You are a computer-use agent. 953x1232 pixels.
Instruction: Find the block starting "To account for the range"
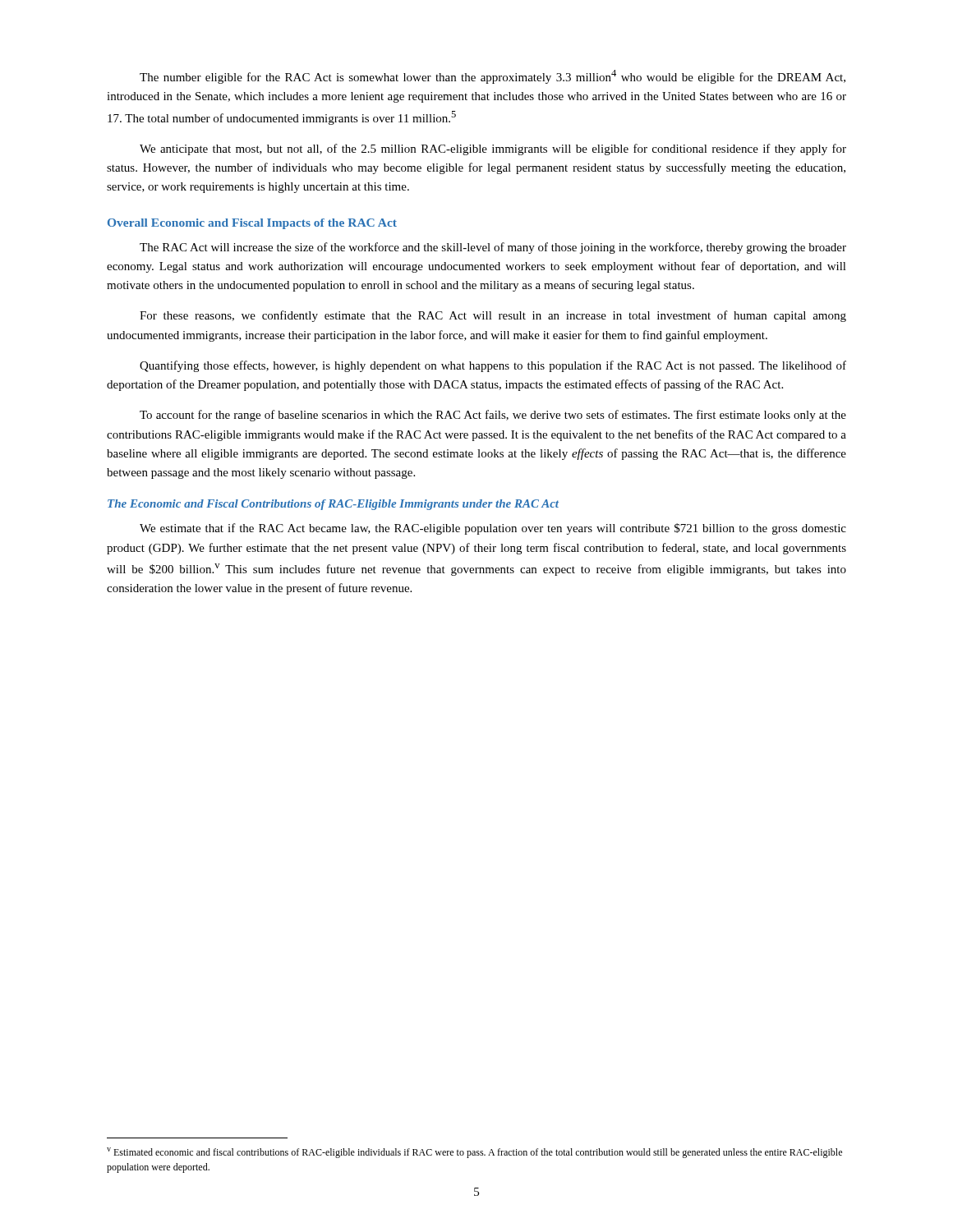(476, 444)
